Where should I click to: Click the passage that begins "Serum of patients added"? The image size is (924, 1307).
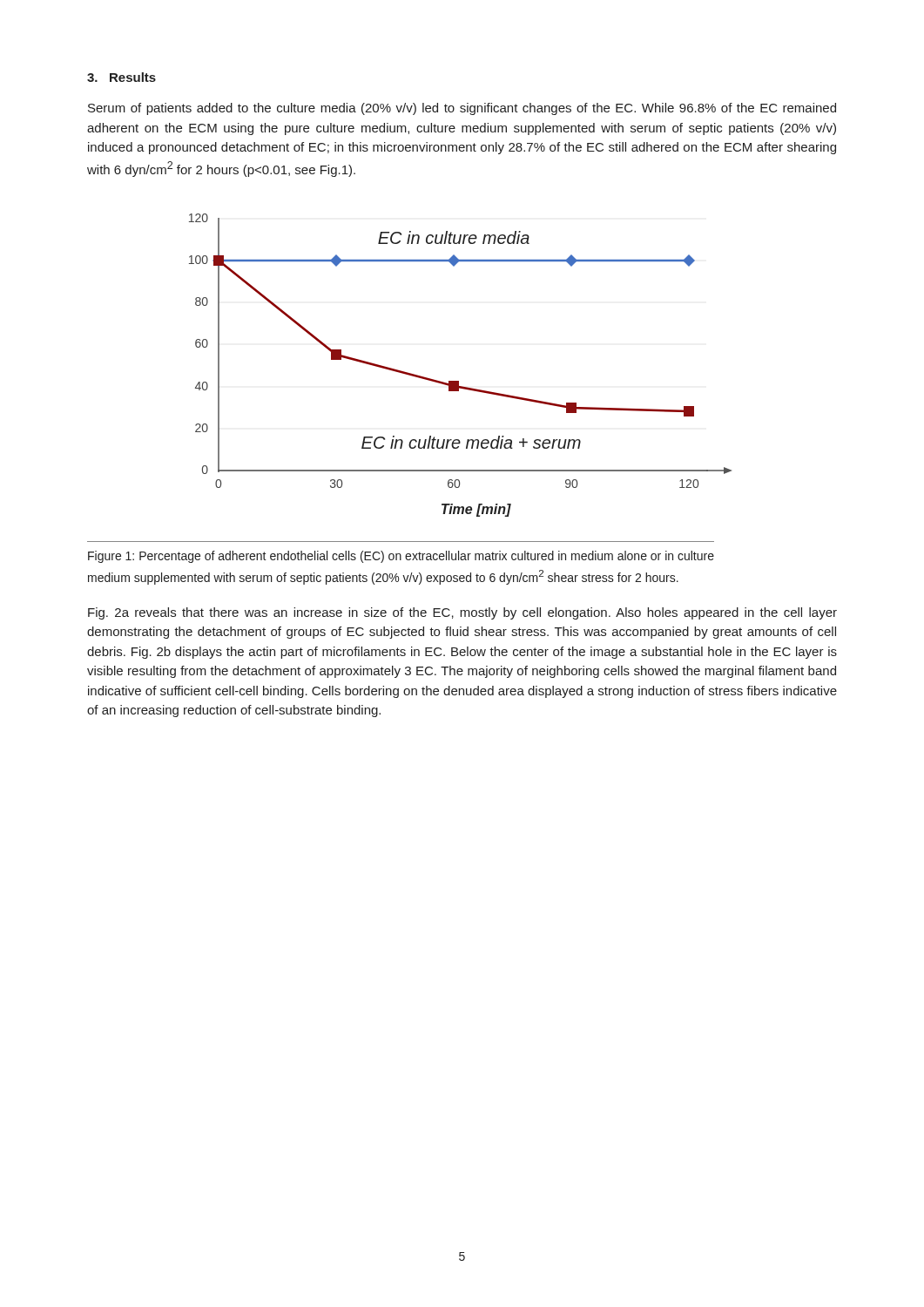tap(462, 138)
